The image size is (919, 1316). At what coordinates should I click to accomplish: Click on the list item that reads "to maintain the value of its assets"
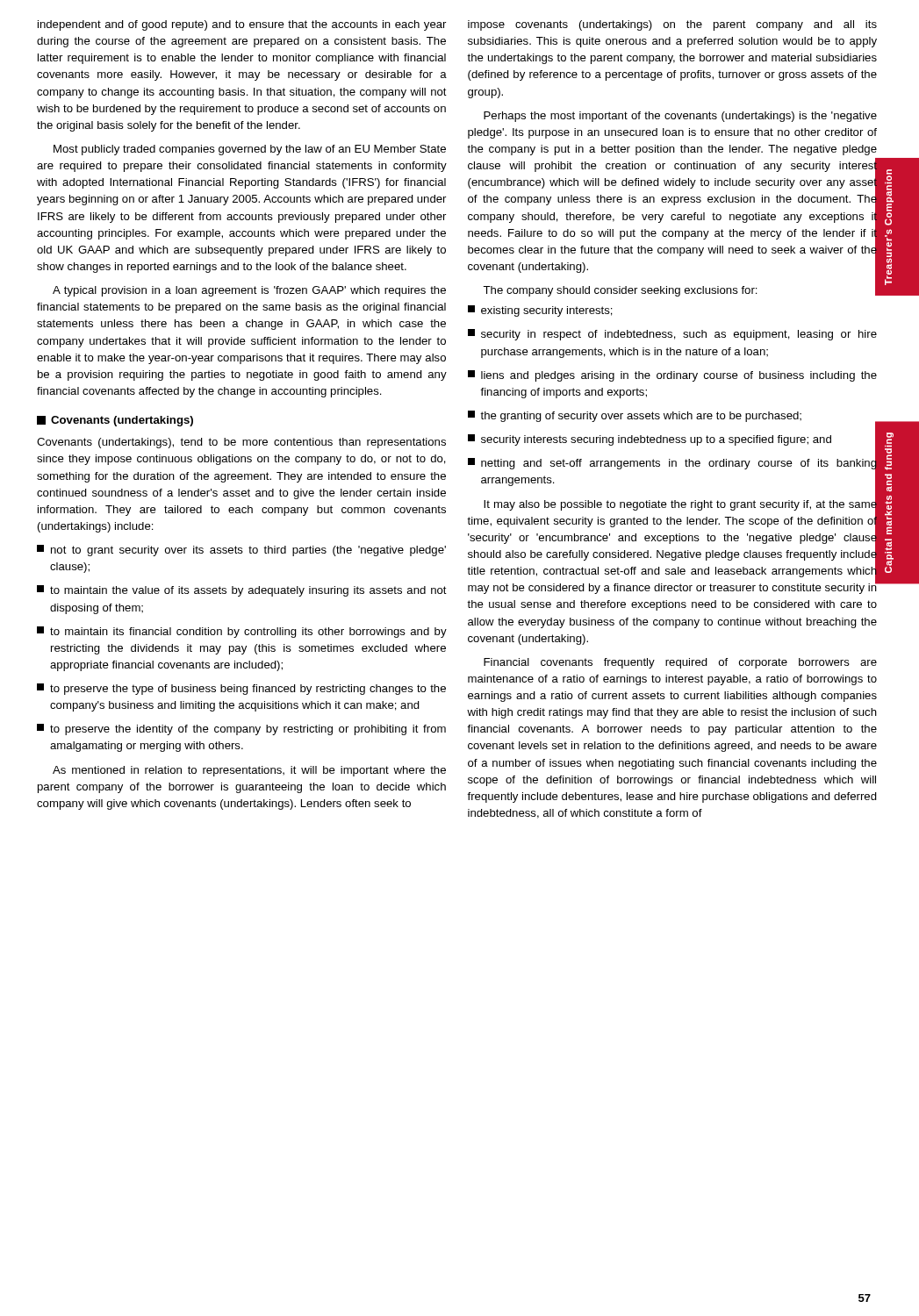[242, 599]
